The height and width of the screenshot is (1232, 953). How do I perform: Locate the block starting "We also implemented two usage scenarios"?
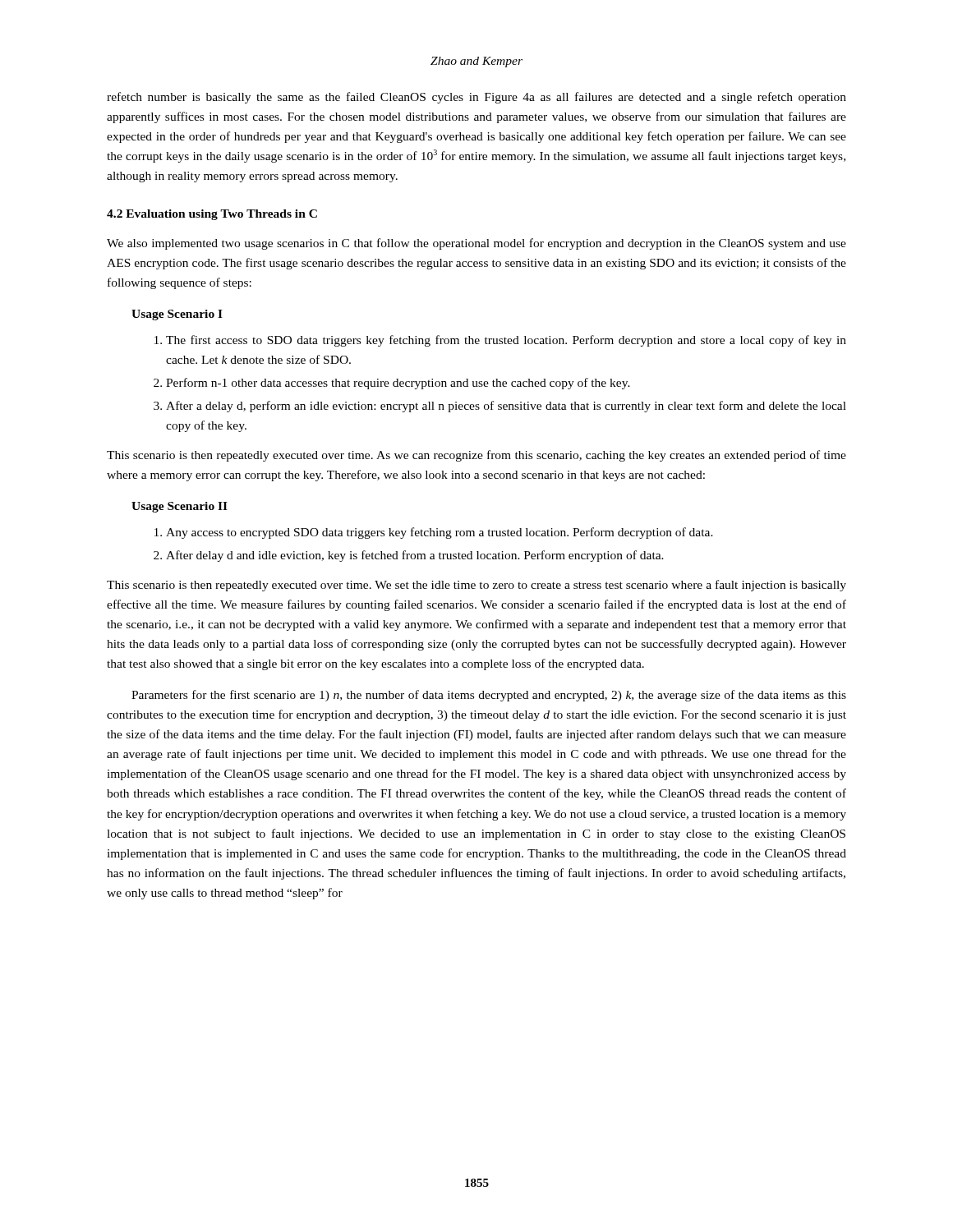[476, 263]
